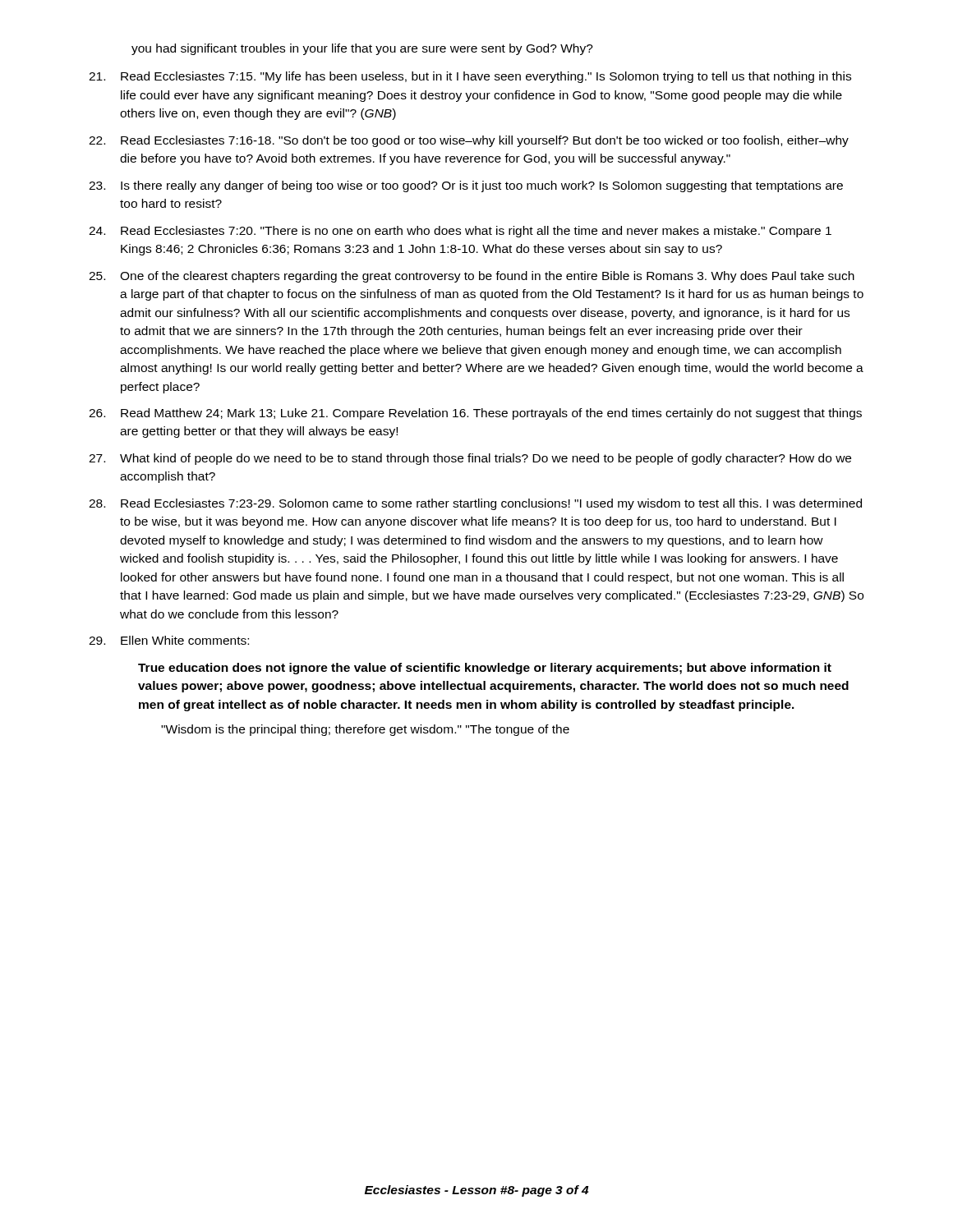Viewport: 953px width, 1232px height.
Task: Click on the text block that reads "True education does not ignore"
Action: click(x=501, y=686)
